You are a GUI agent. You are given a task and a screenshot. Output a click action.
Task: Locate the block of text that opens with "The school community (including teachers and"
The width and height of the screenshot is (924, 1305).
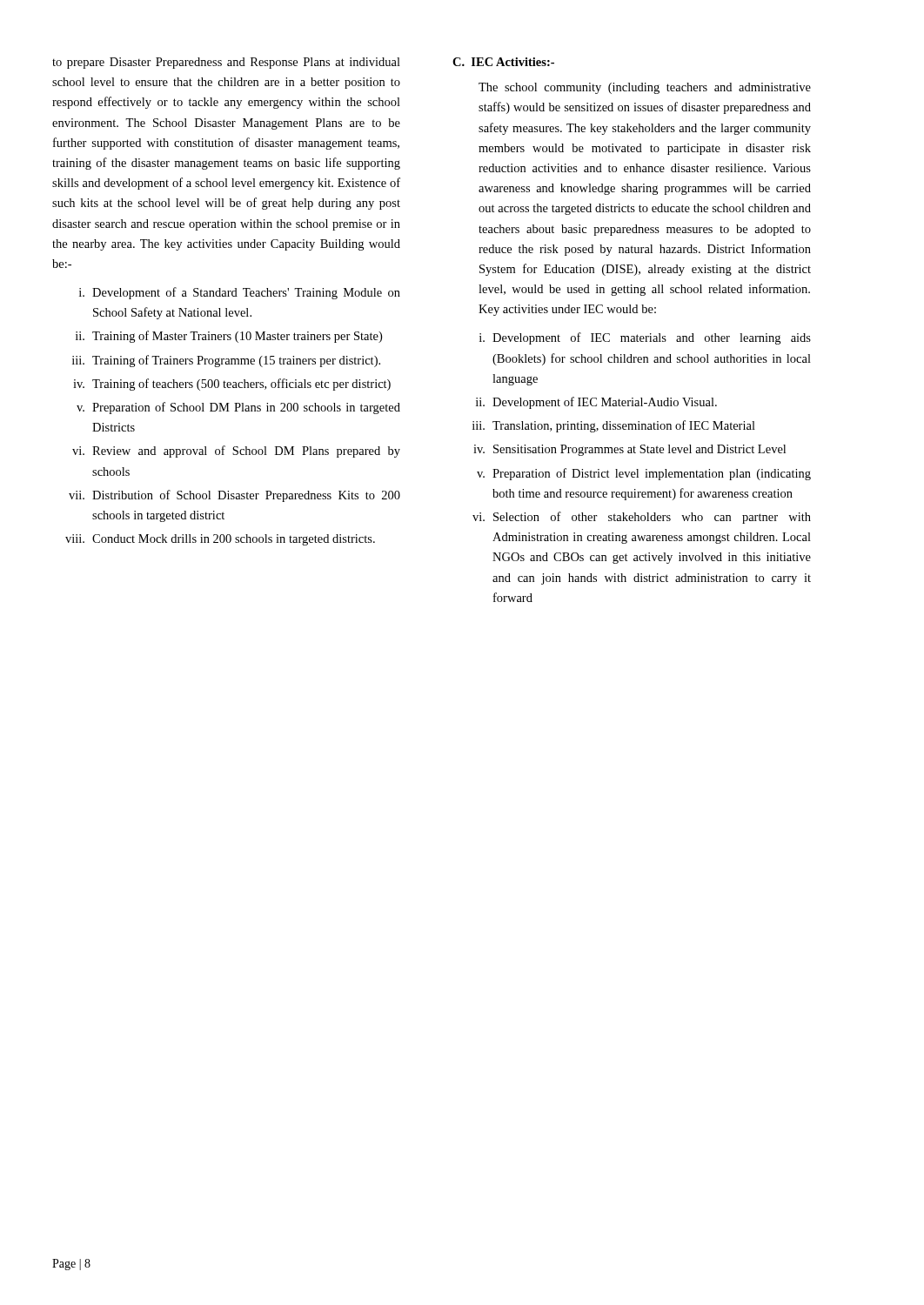coord(645,198)
